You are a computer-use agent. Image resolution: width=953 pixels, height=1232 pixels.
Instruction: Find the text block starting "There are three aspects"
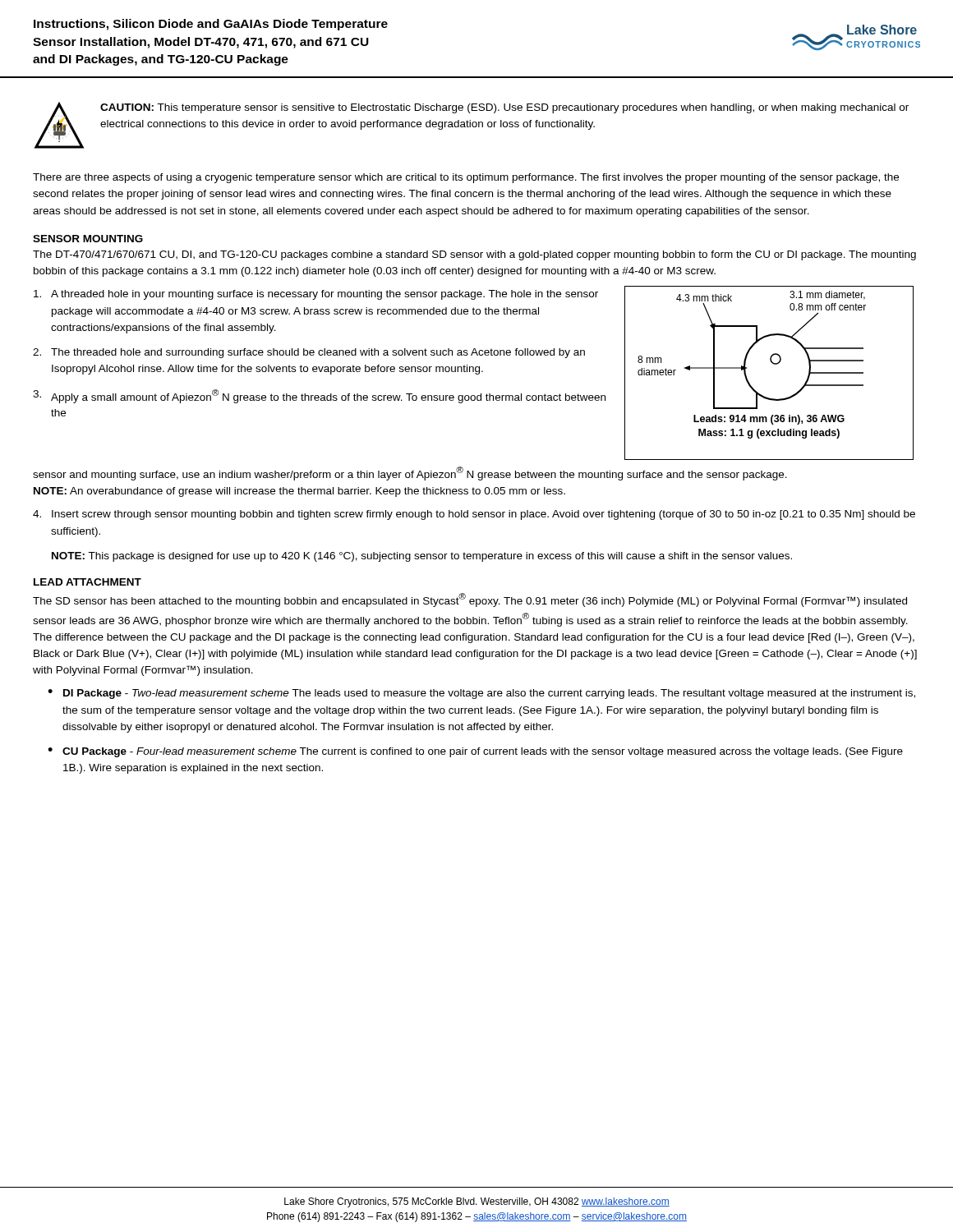click(x=466, y=194)
